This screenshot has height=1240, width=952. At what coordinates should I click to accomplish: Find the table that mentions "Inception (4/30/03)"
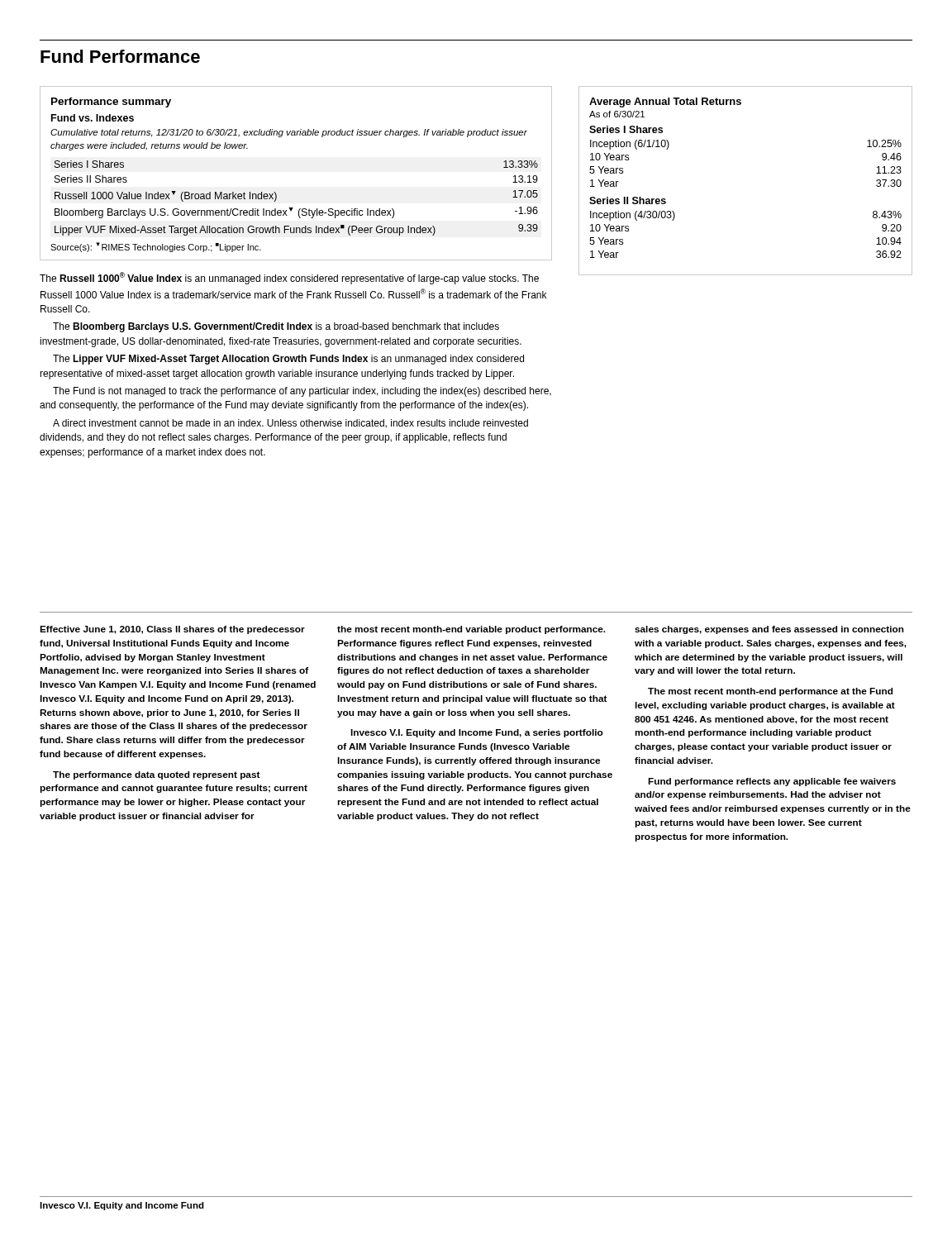click(x=745, y=235)
